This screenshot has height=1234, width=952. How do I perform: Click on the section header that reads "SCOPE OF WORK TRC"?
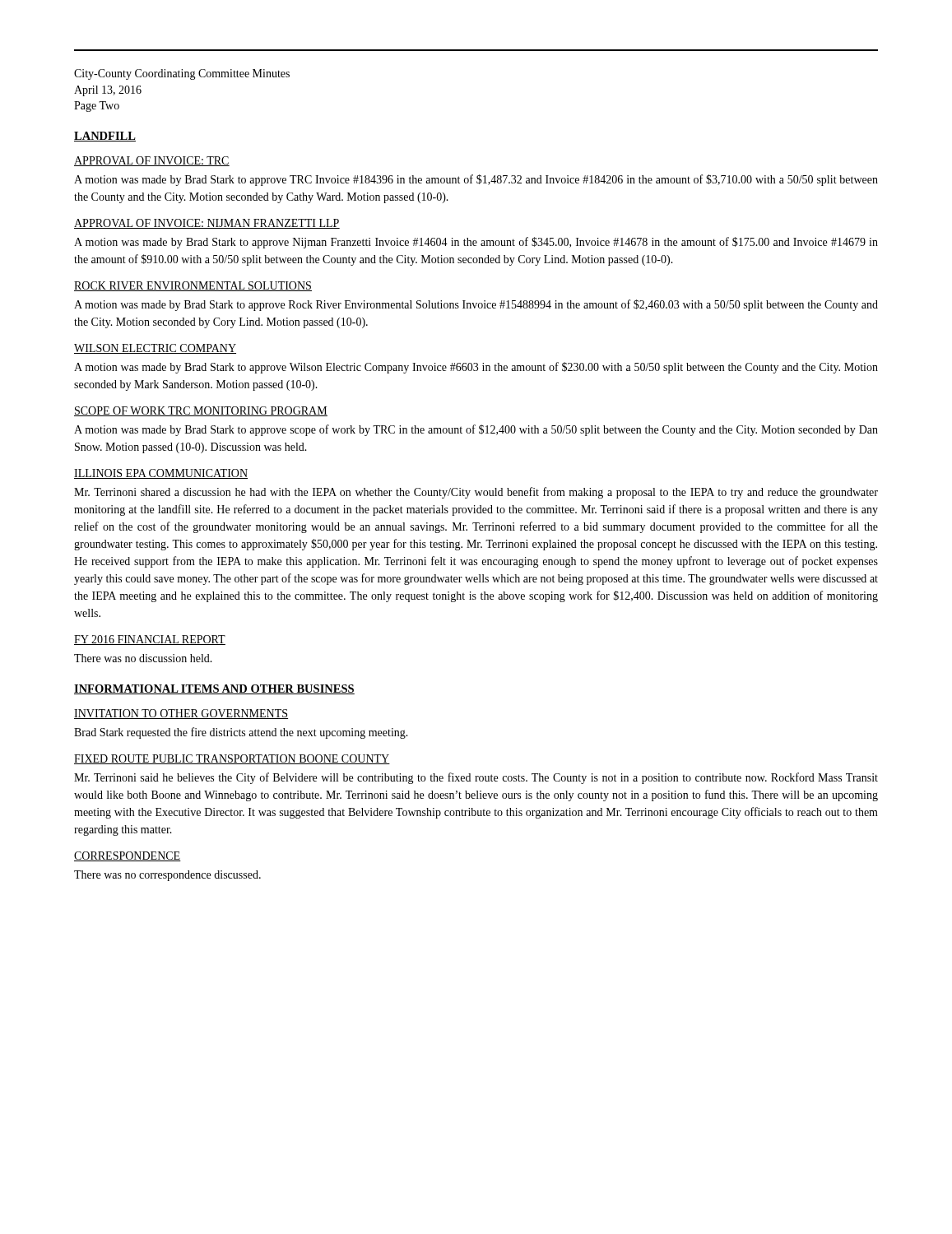[x=201, y=411]
